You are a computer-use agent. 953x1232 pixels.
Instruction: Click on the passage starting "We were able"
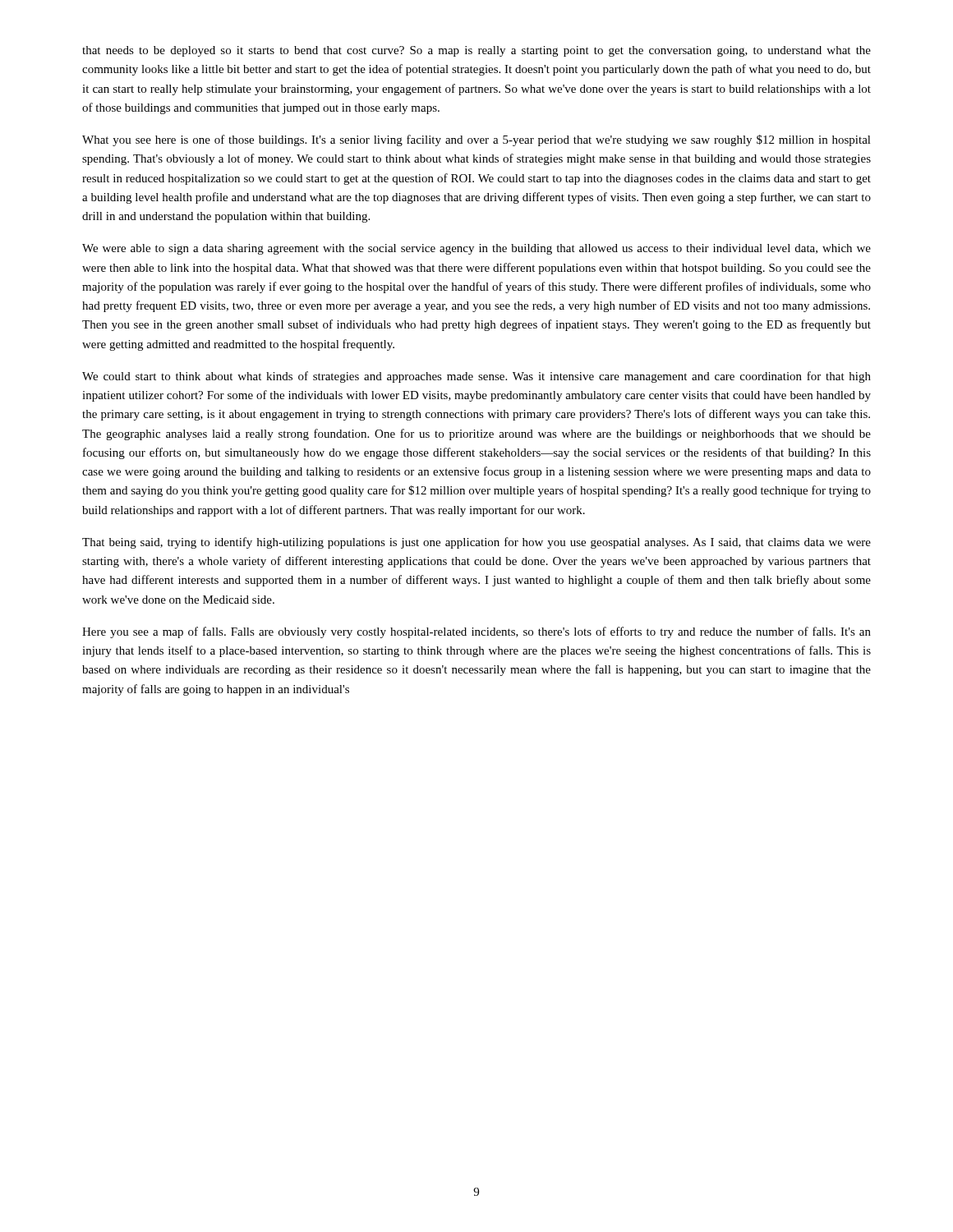pos(476,296)
